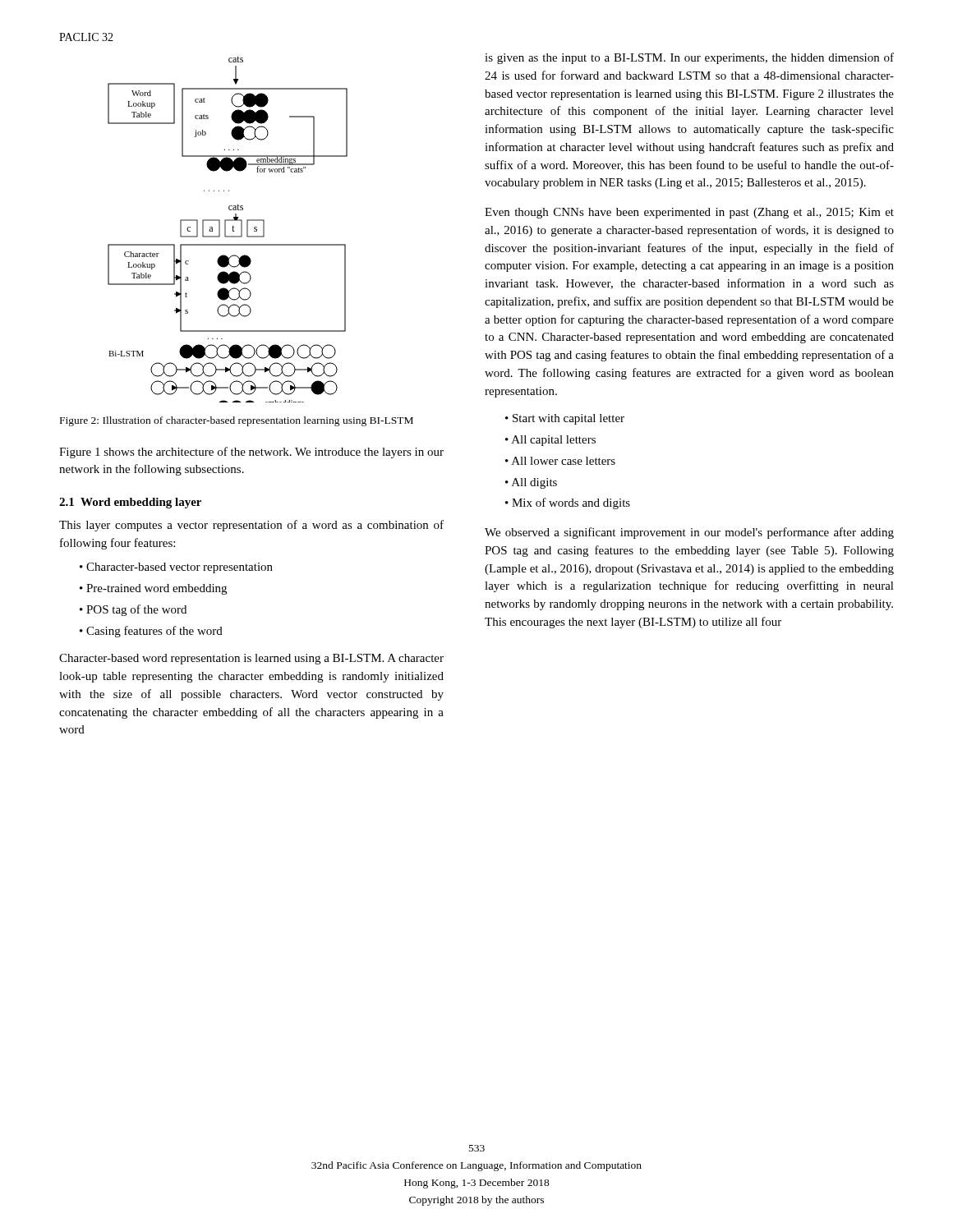
Task: Point to "• POS tag of the word"
Action: click(x=133, y=609)
